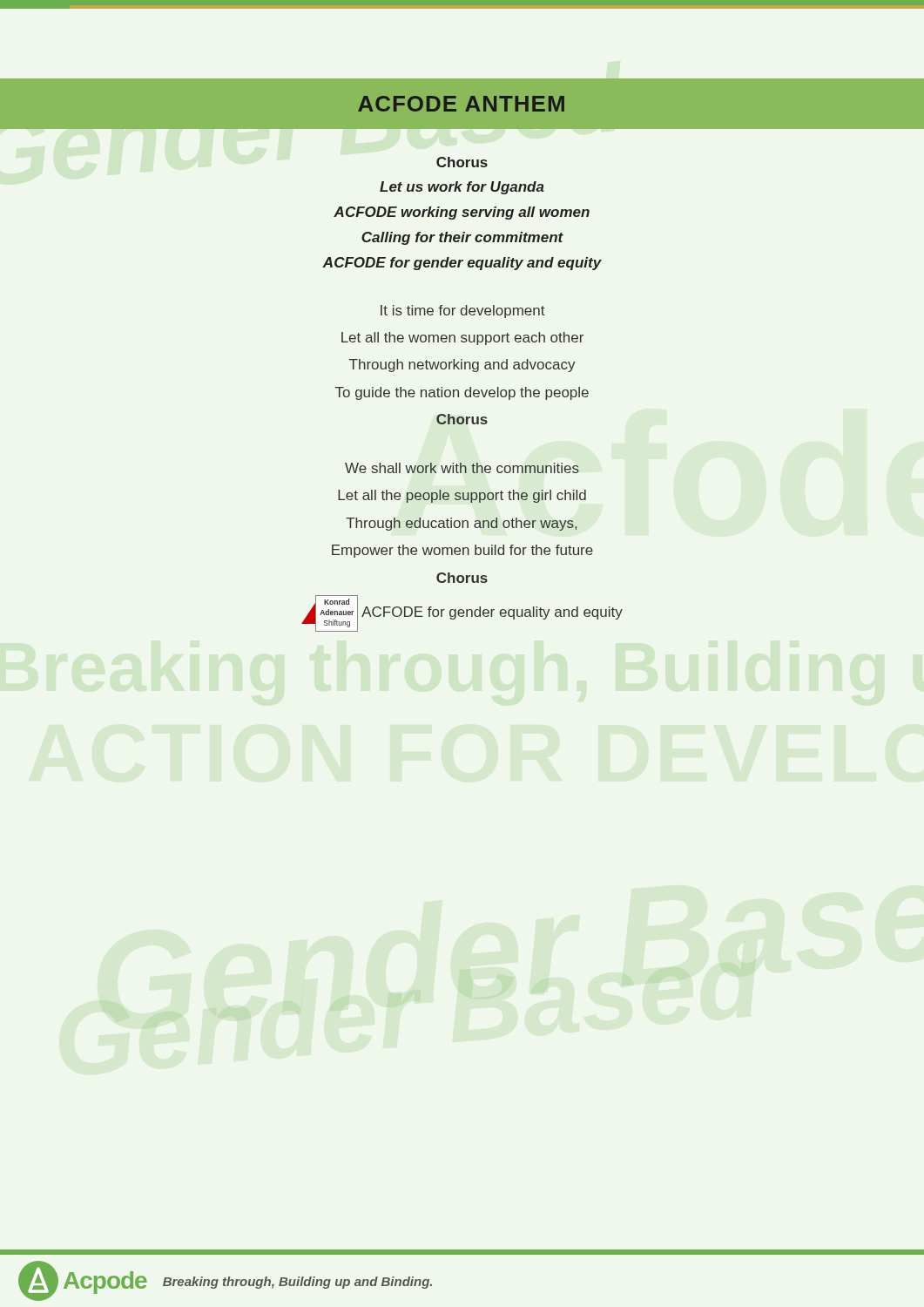Screen dimensions: 1307x924
Task: Find the text block that says "It is time for"
Action: tap(462, 365)
